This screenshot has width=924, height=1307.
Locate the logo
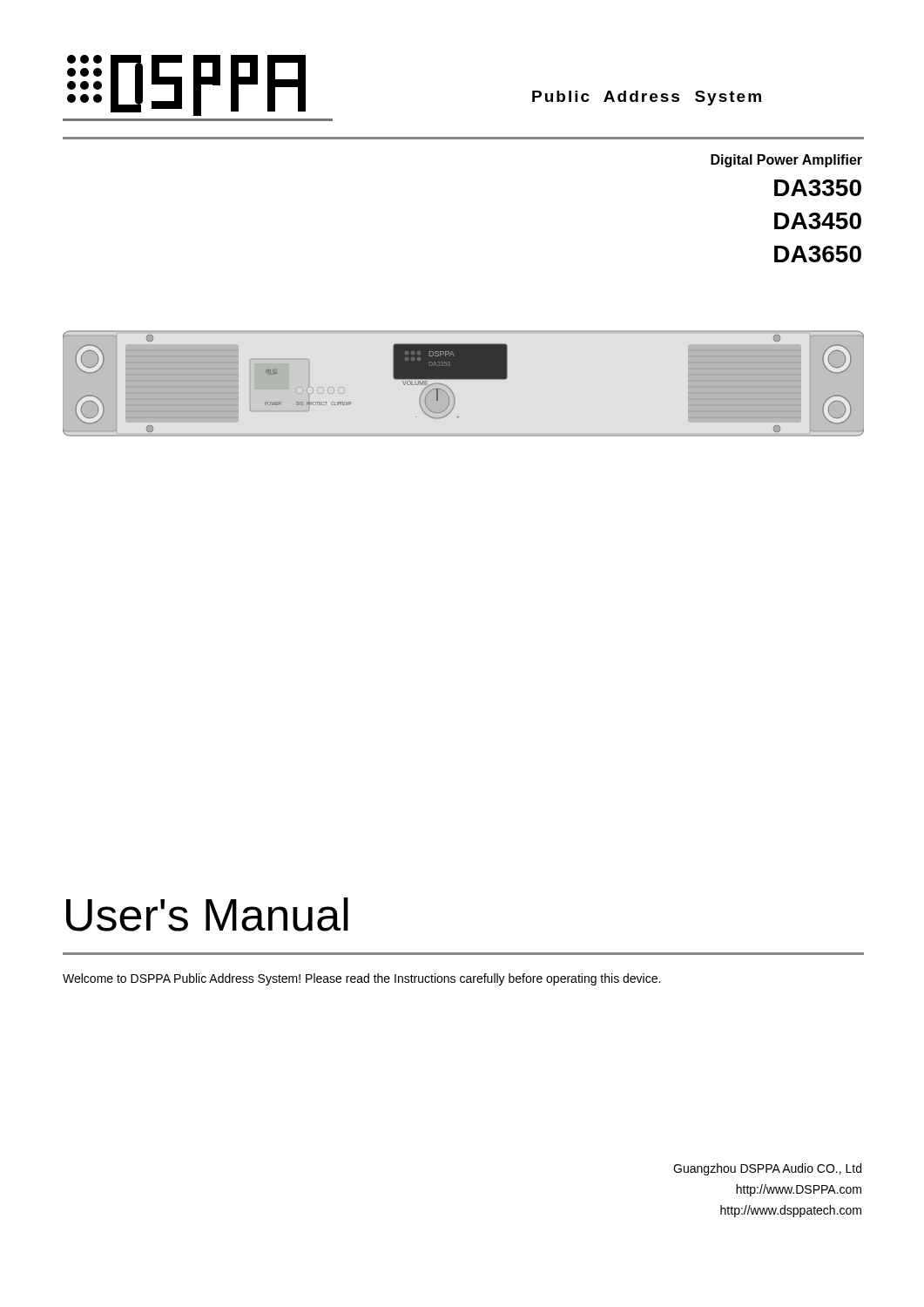(x=198, y=90)
